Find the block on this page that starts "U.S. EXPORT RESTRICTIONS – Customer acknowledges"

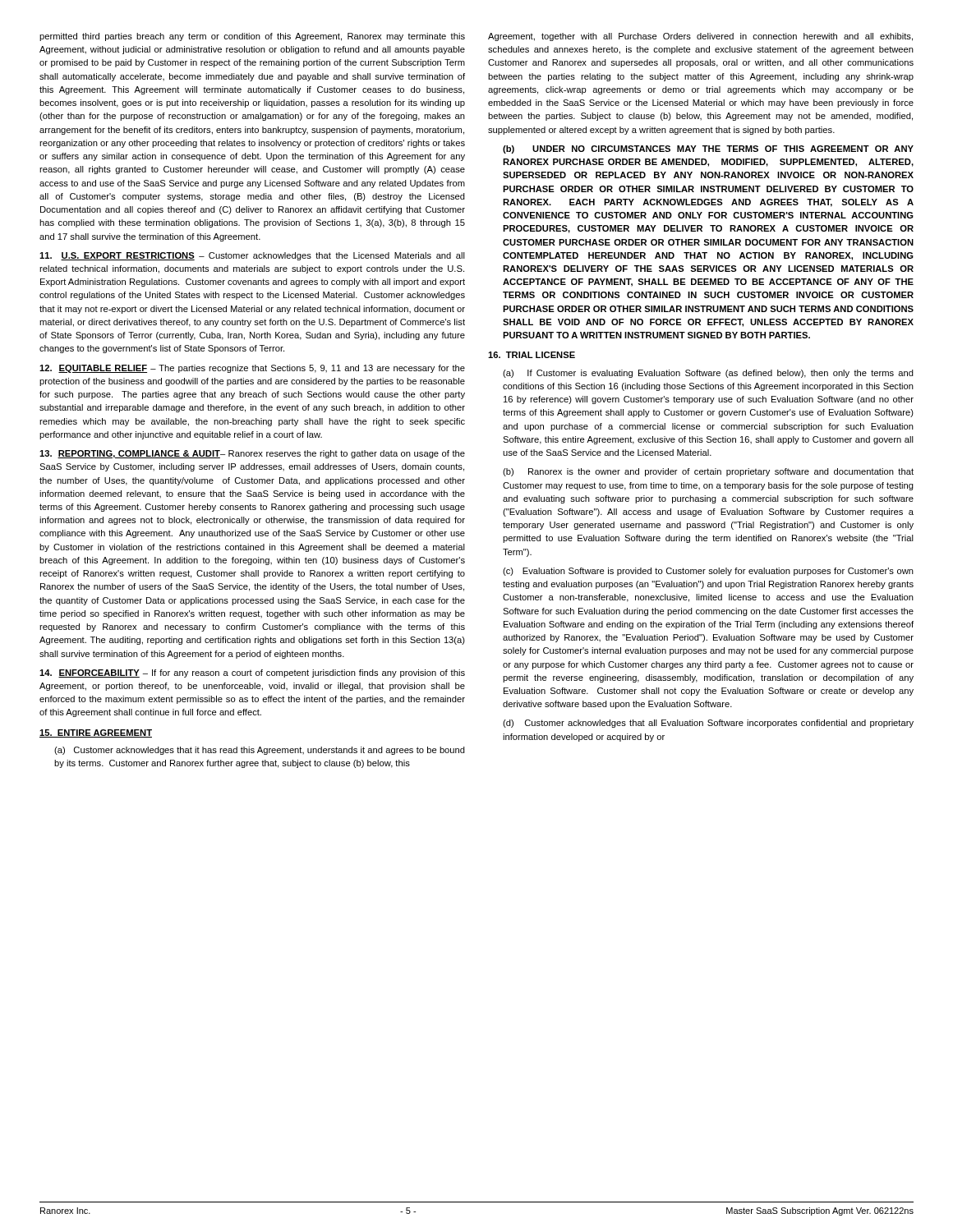coord(252,302)
